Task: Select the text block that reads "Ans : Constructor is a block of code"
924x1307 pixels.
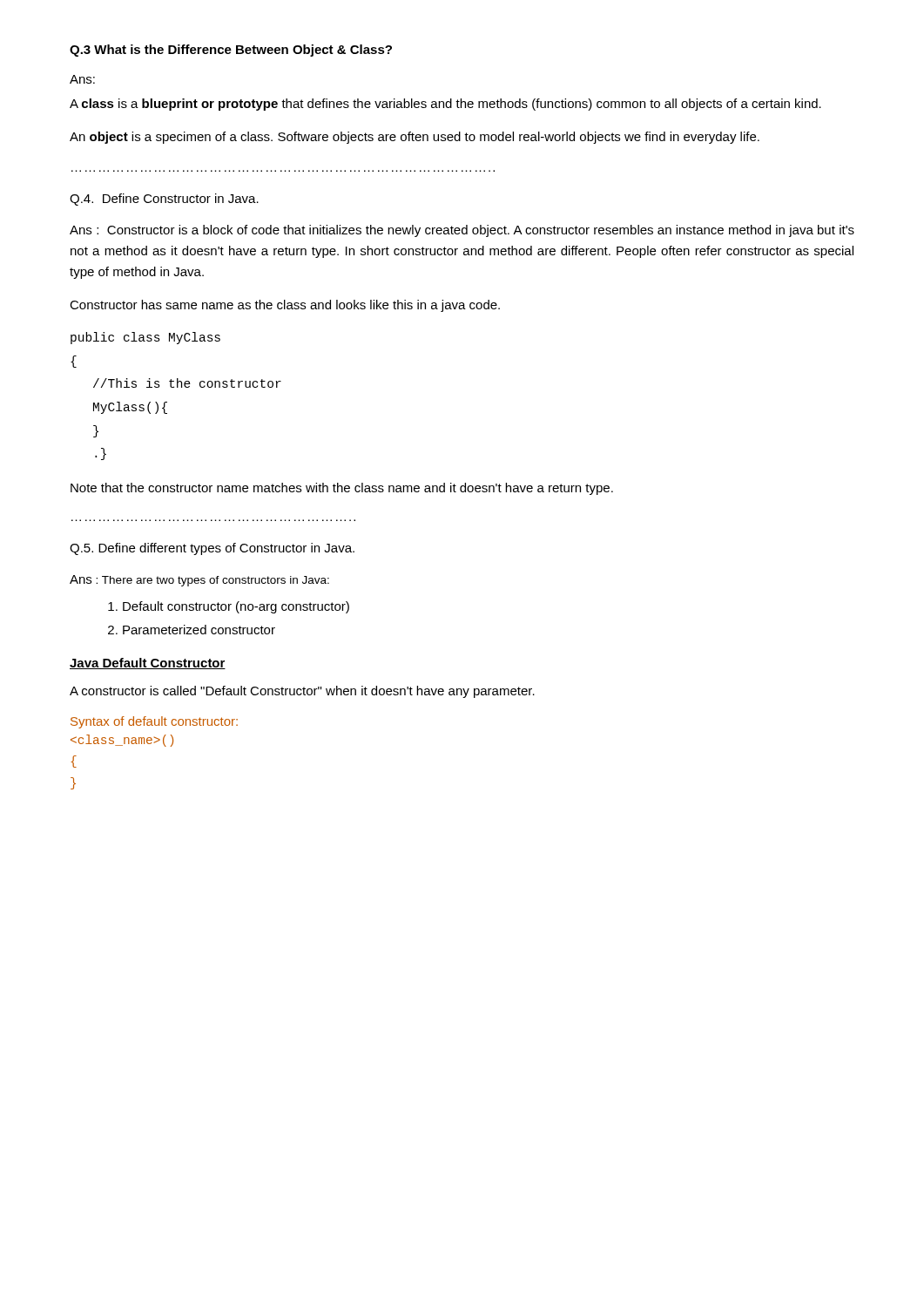Action: point(462,250)
